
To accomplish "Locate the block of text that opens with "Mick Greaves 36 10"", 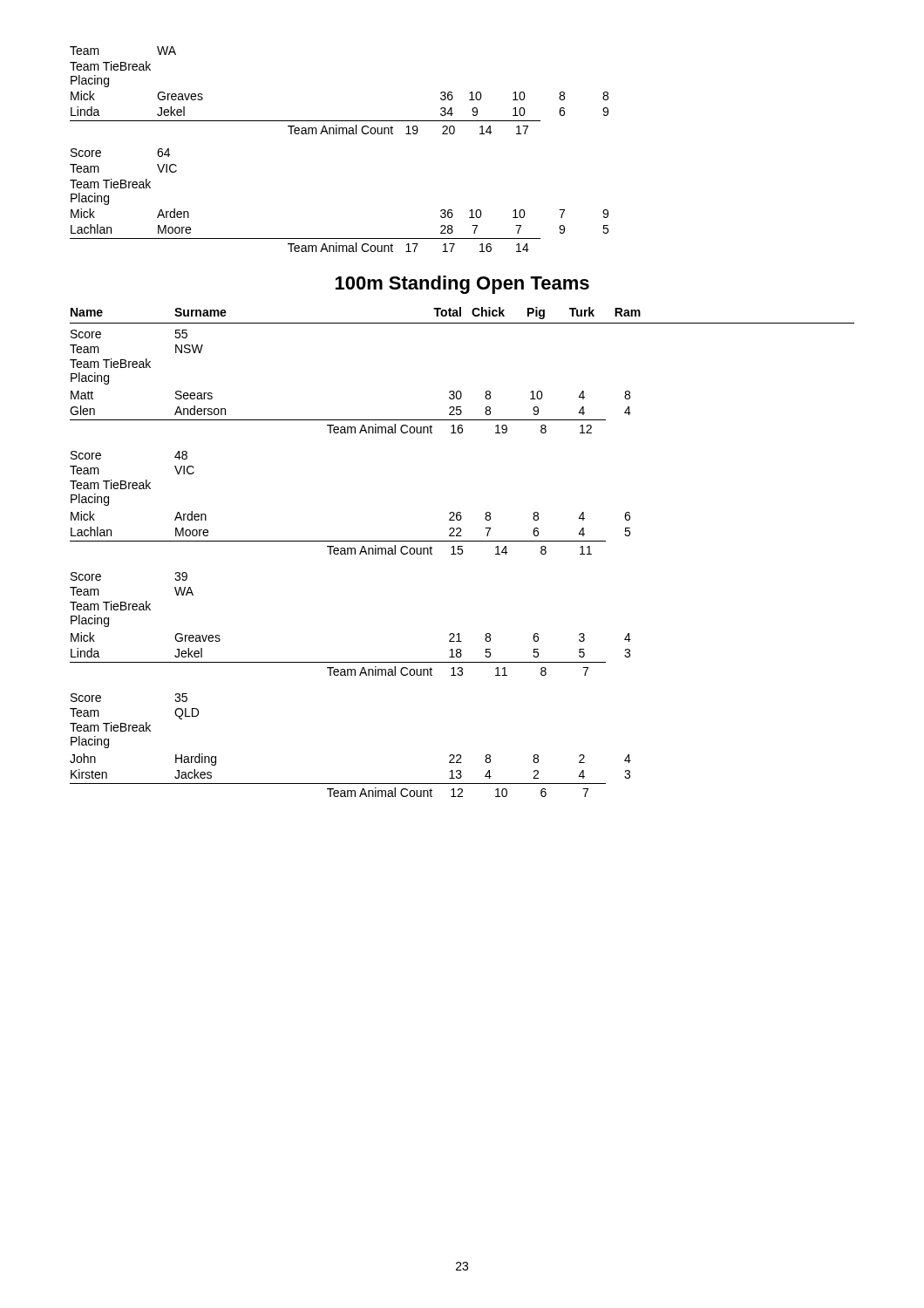I will coord(462,96).
